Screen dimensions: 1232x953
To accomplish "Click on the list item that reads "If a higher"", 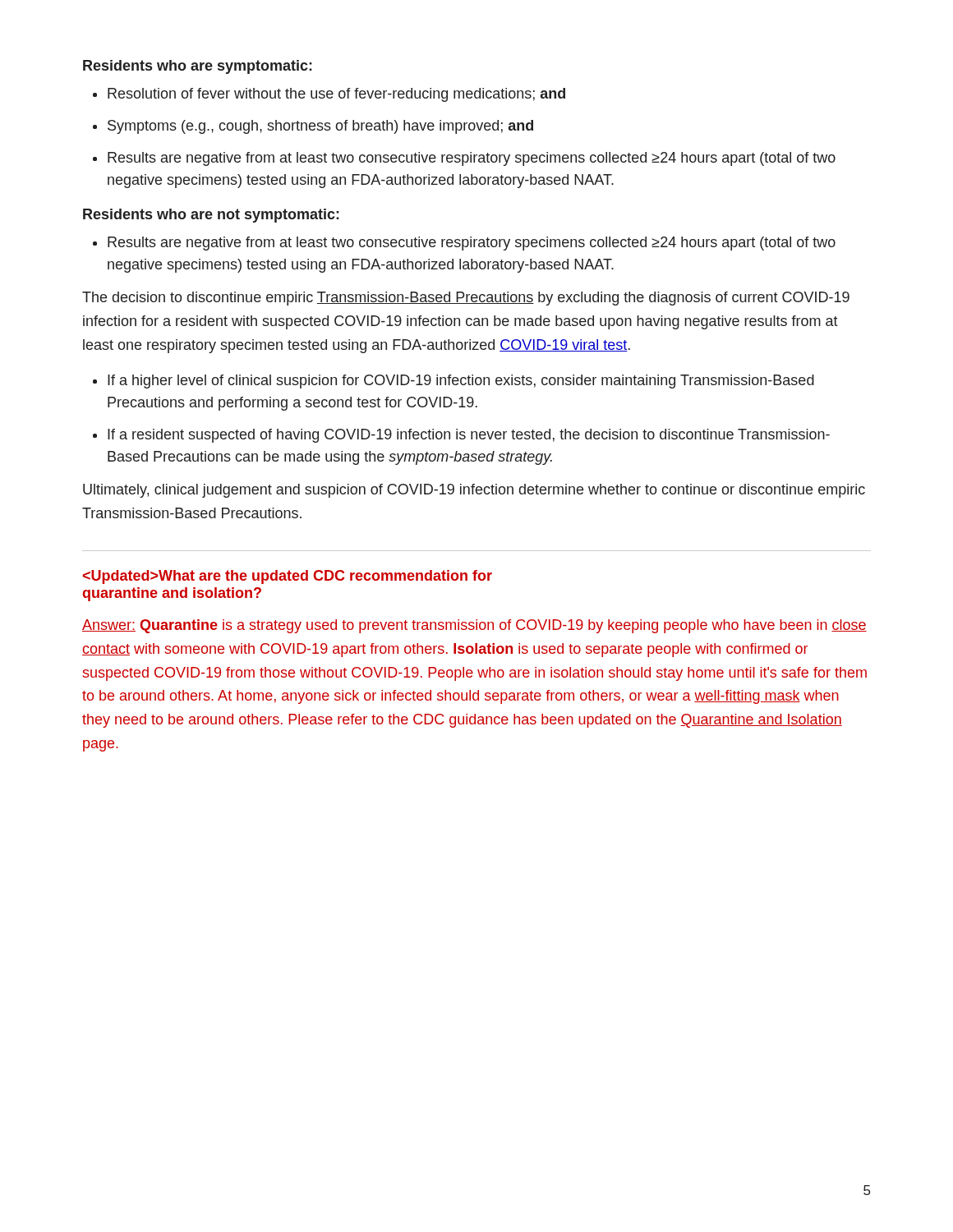I will tap(489, 392).
